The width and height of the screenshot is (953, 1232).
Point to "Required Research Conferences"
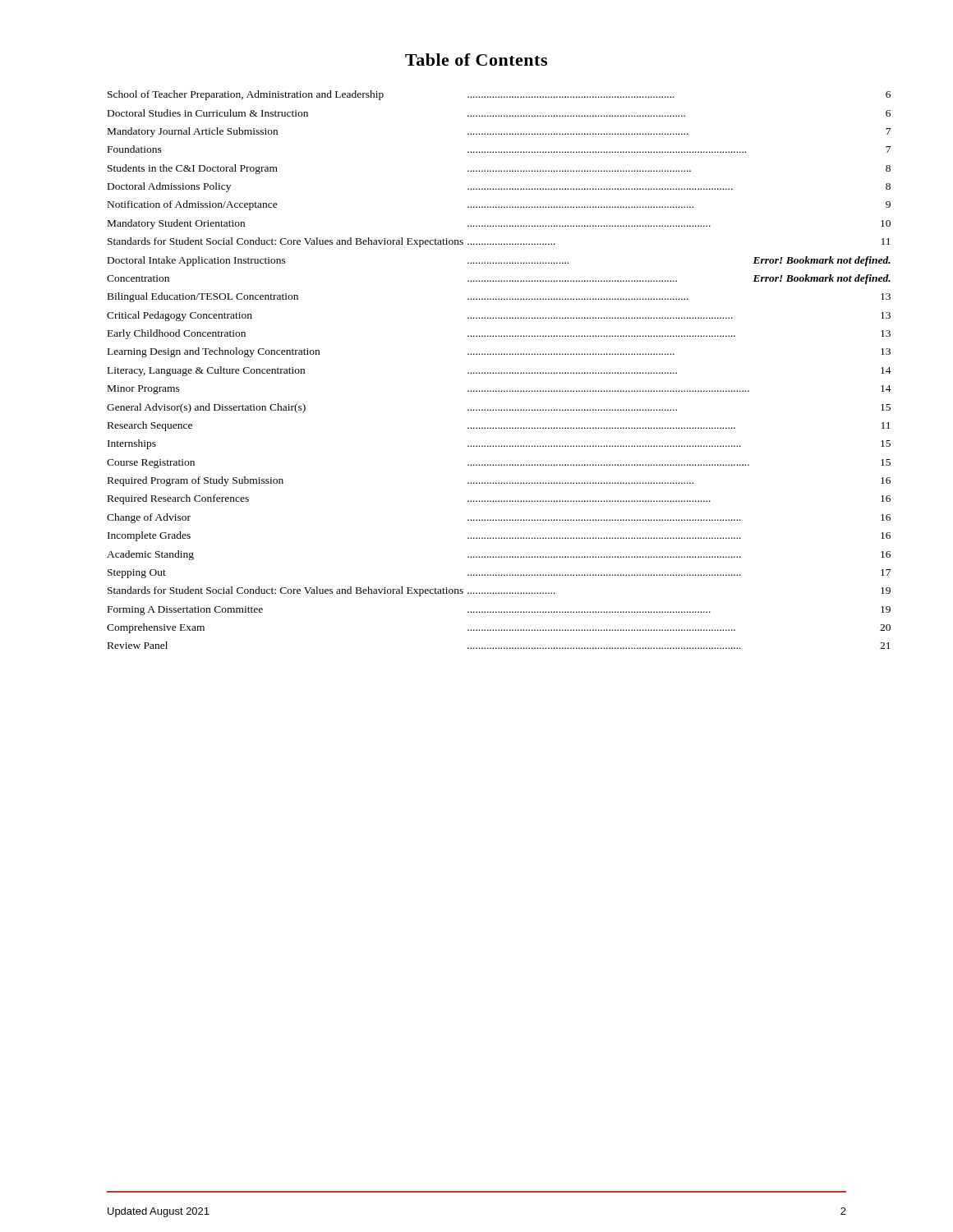[499, 499]
